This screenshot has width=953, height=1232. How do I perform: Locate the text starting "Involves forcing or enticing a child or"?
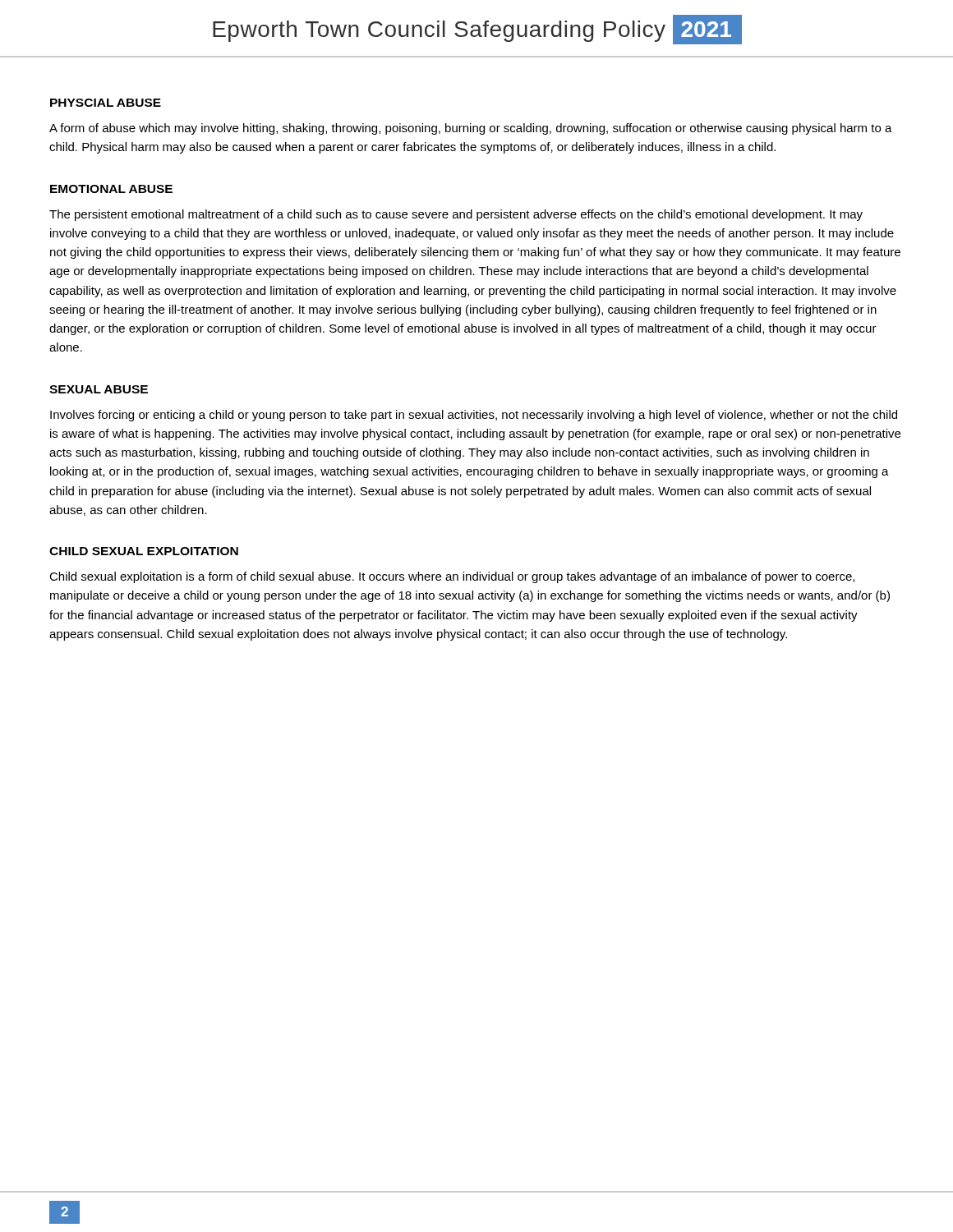476,462
